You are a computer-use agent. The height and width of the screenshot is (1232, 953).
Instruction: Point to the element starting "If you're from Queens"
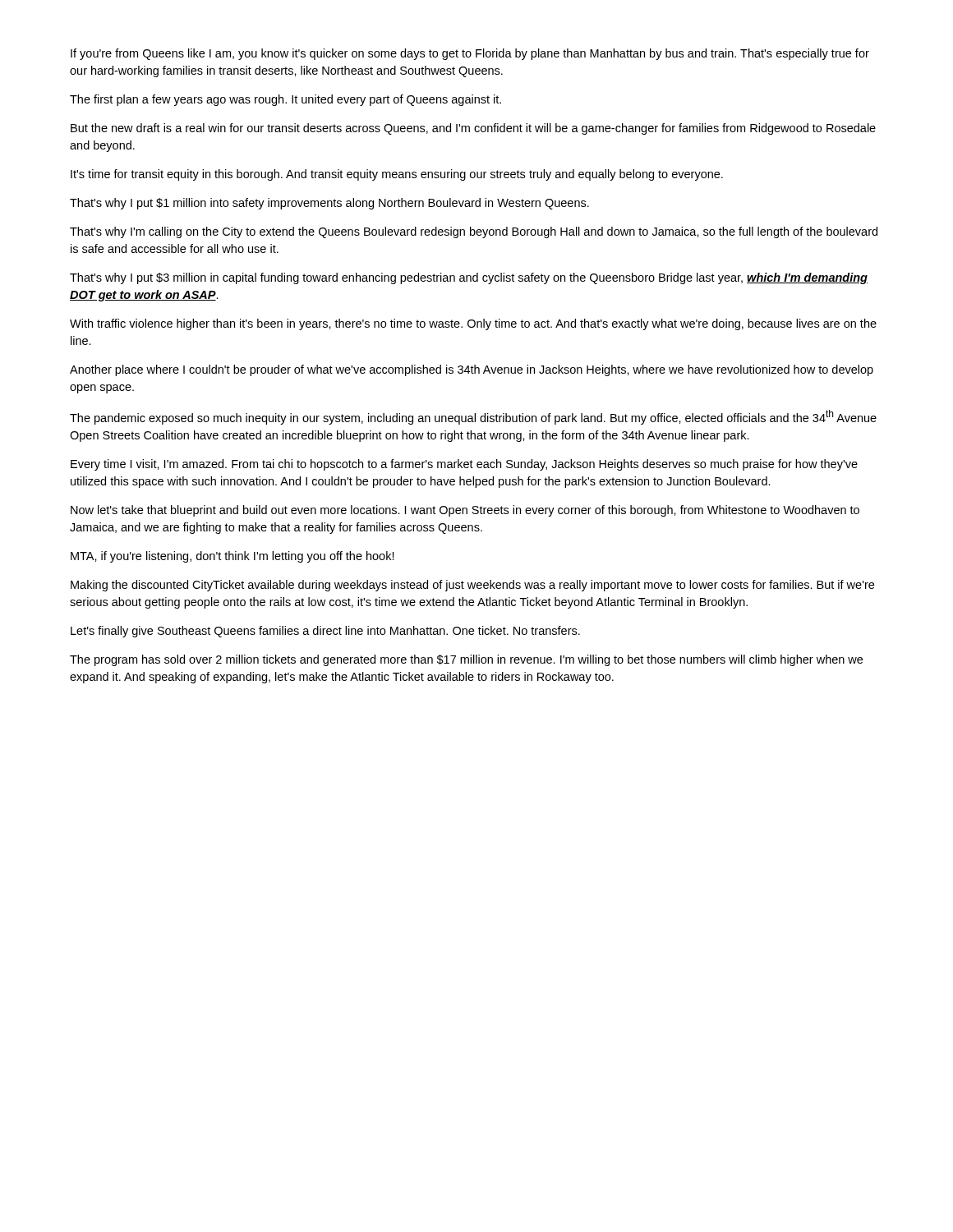tap(469, 62)
